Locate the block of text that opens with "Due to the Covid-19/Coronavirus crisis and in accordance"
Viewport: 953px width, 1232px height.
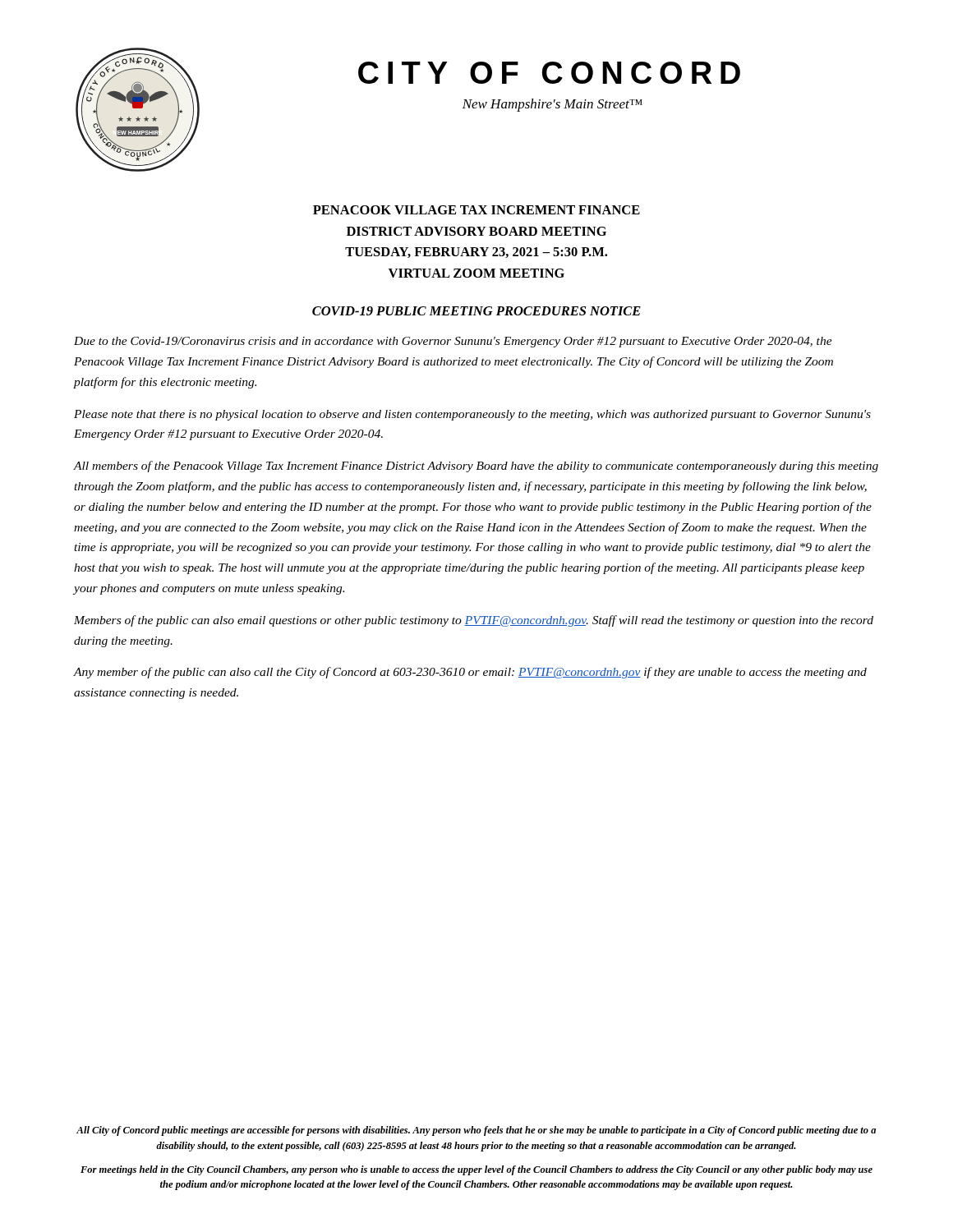pos(454,361)
